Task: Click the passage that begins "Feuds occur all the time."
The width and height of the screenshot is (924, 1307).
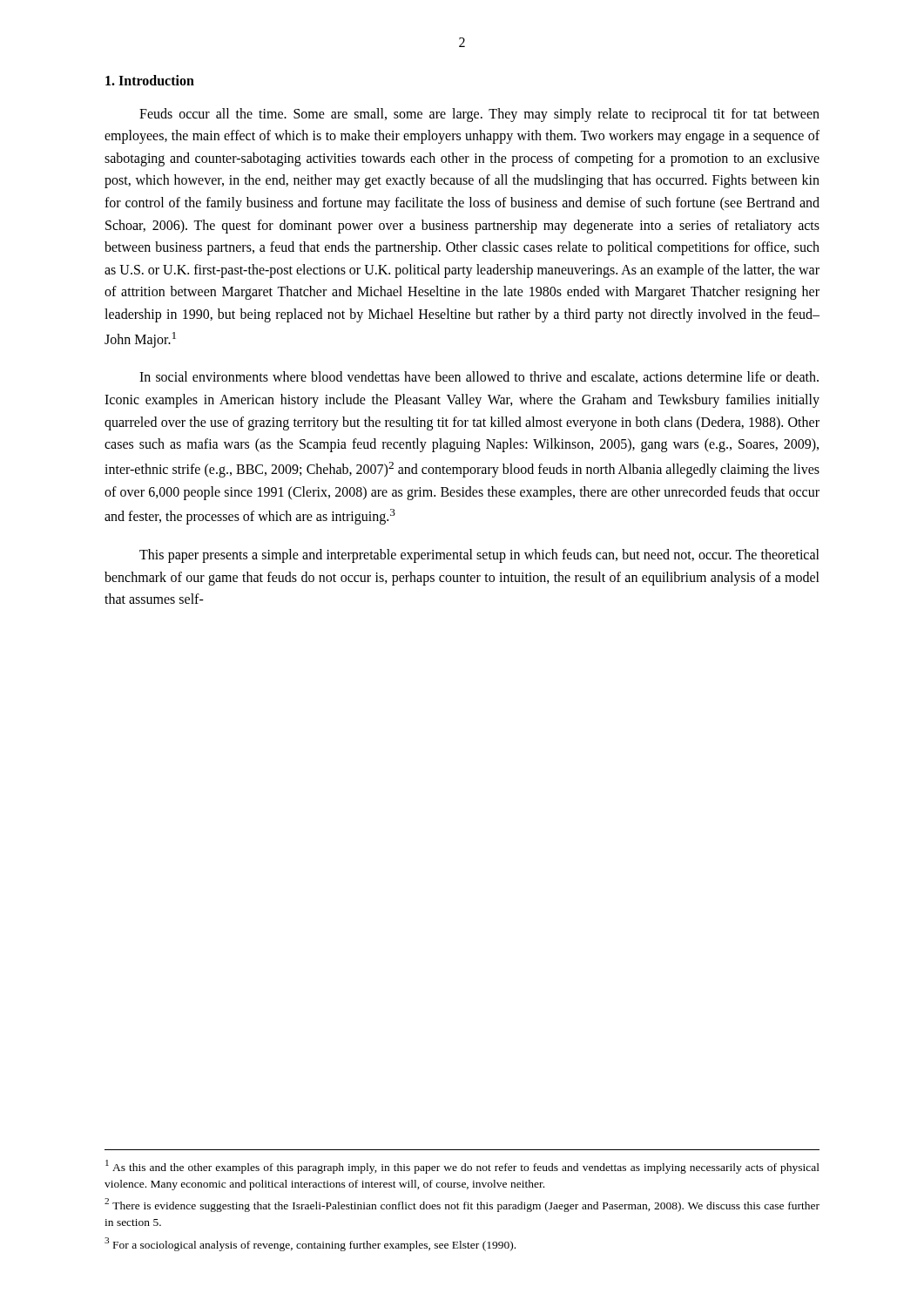Action: click(x=462, y=226)
